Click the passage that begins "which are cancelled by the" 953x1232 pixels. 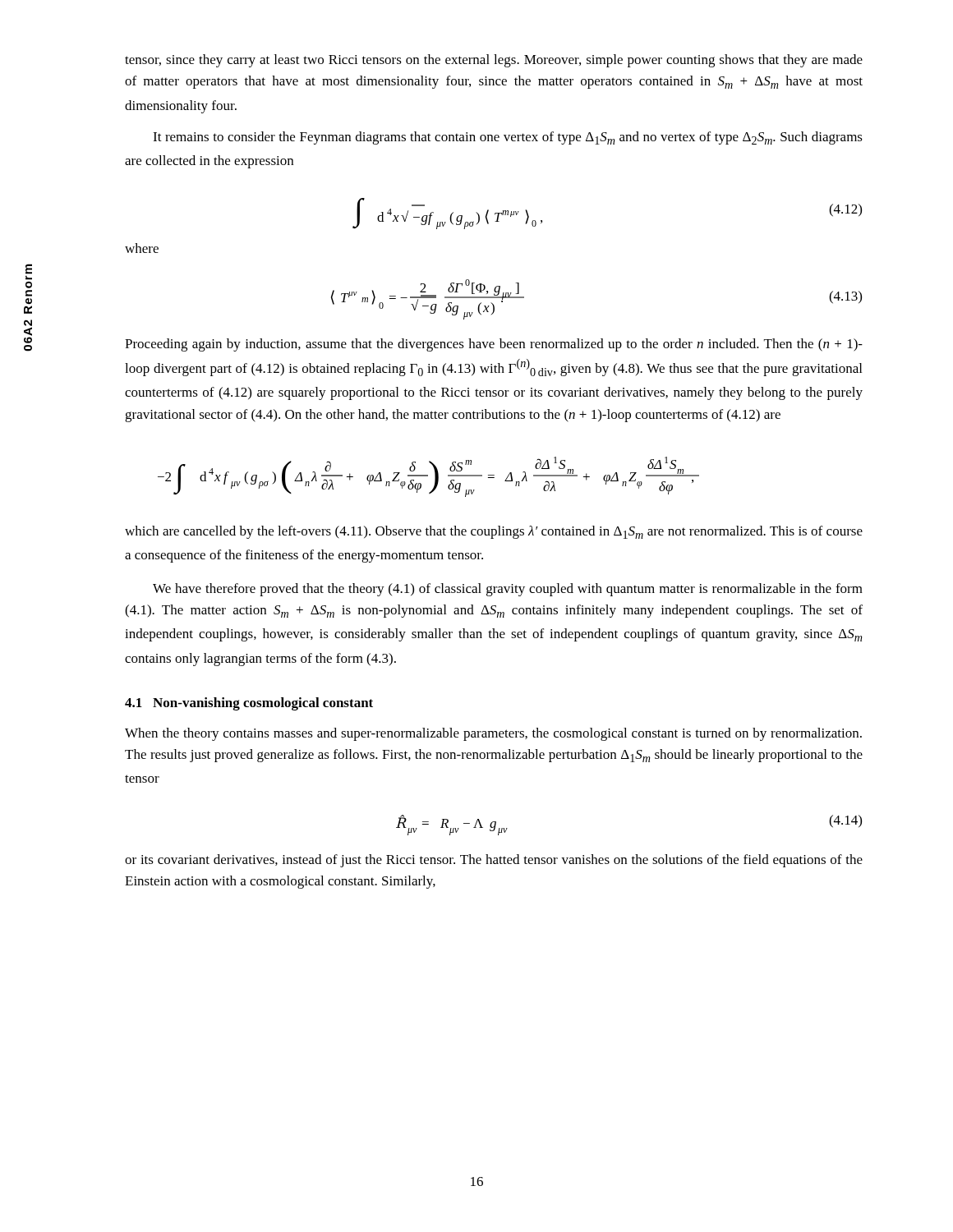[494, 544]
